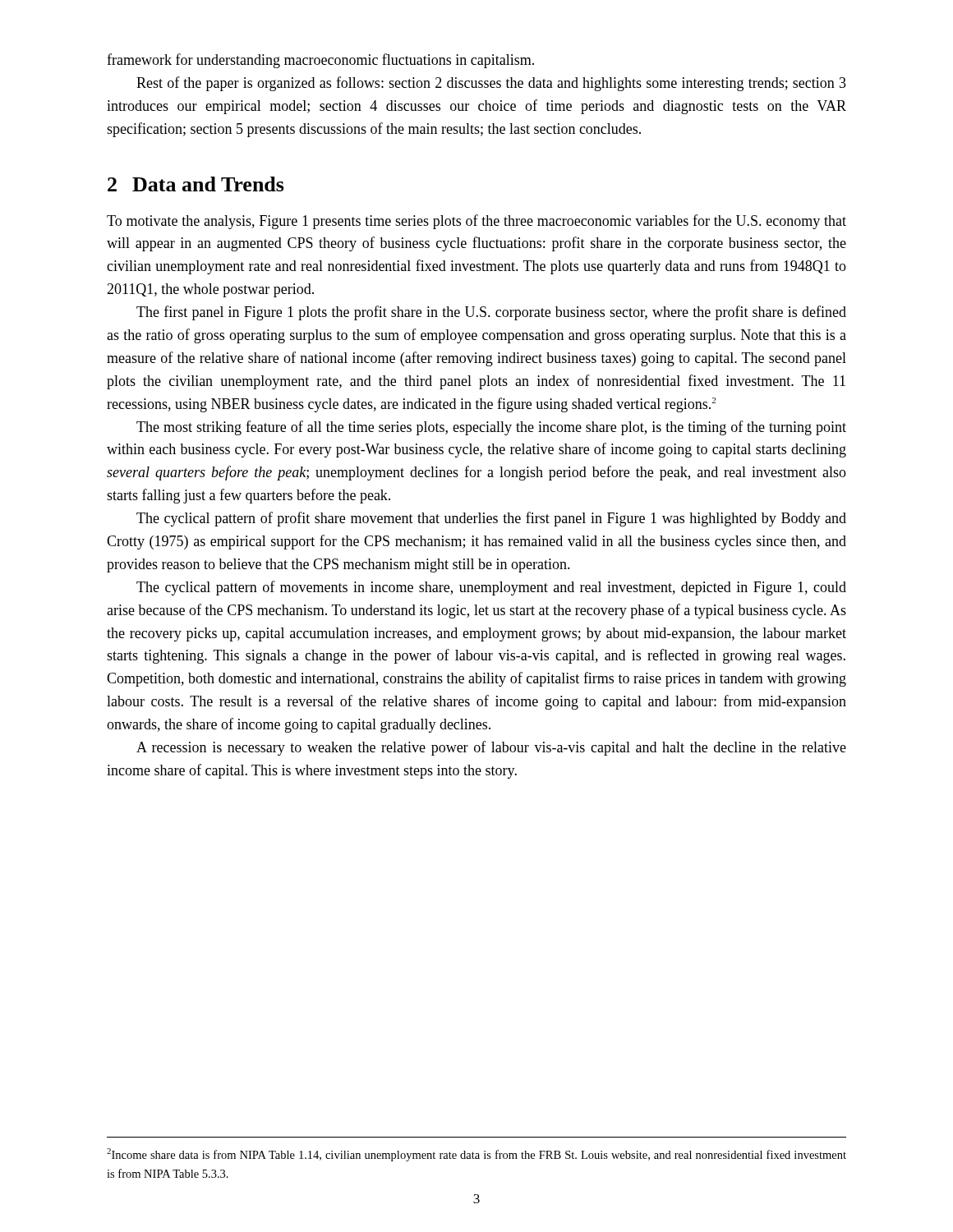
Task: Point to the passage starting "framework for understanding macroeconomic"
Action: [476, 95]
